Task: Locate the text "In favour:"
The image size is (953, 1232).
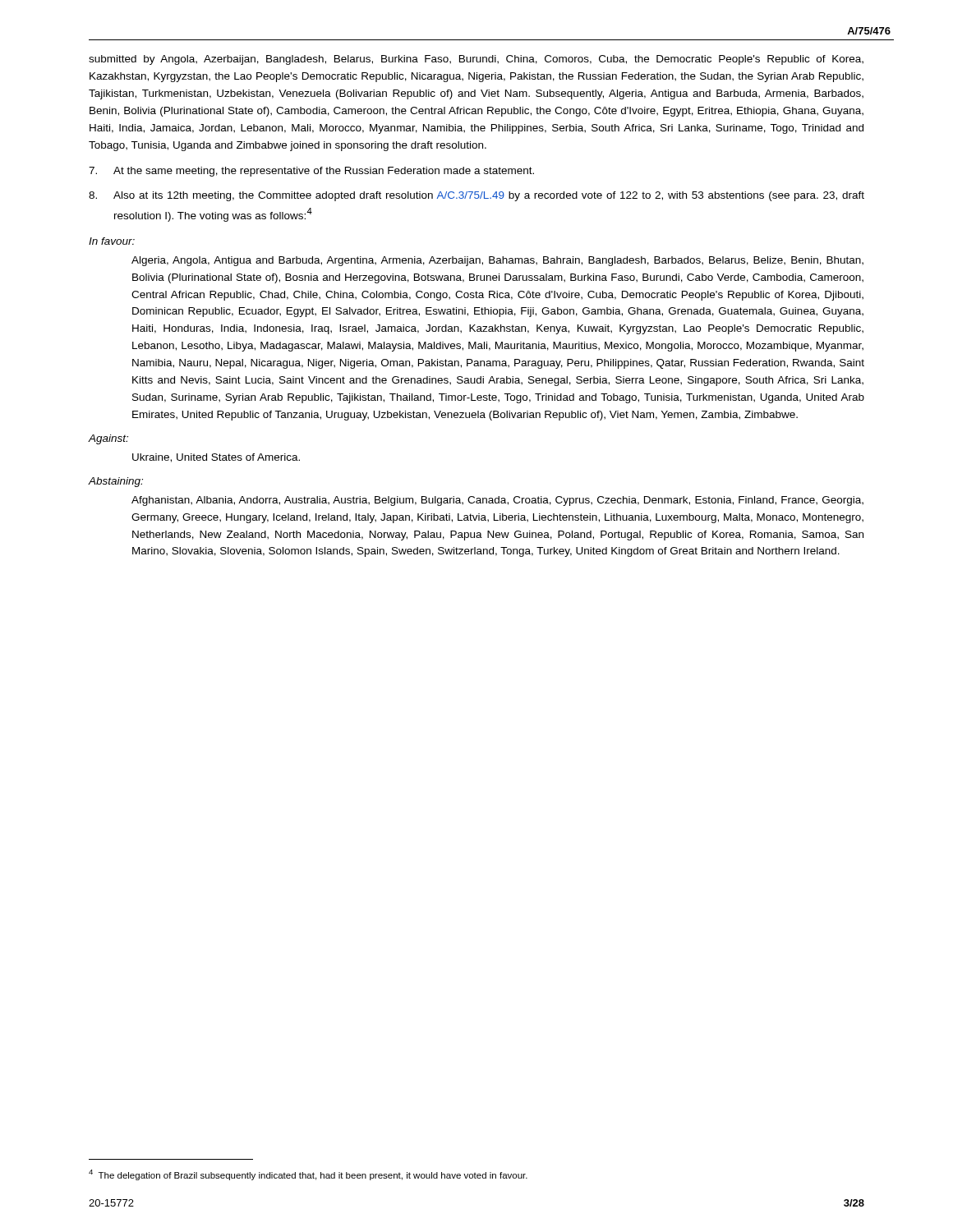Action: pos(112,241)
